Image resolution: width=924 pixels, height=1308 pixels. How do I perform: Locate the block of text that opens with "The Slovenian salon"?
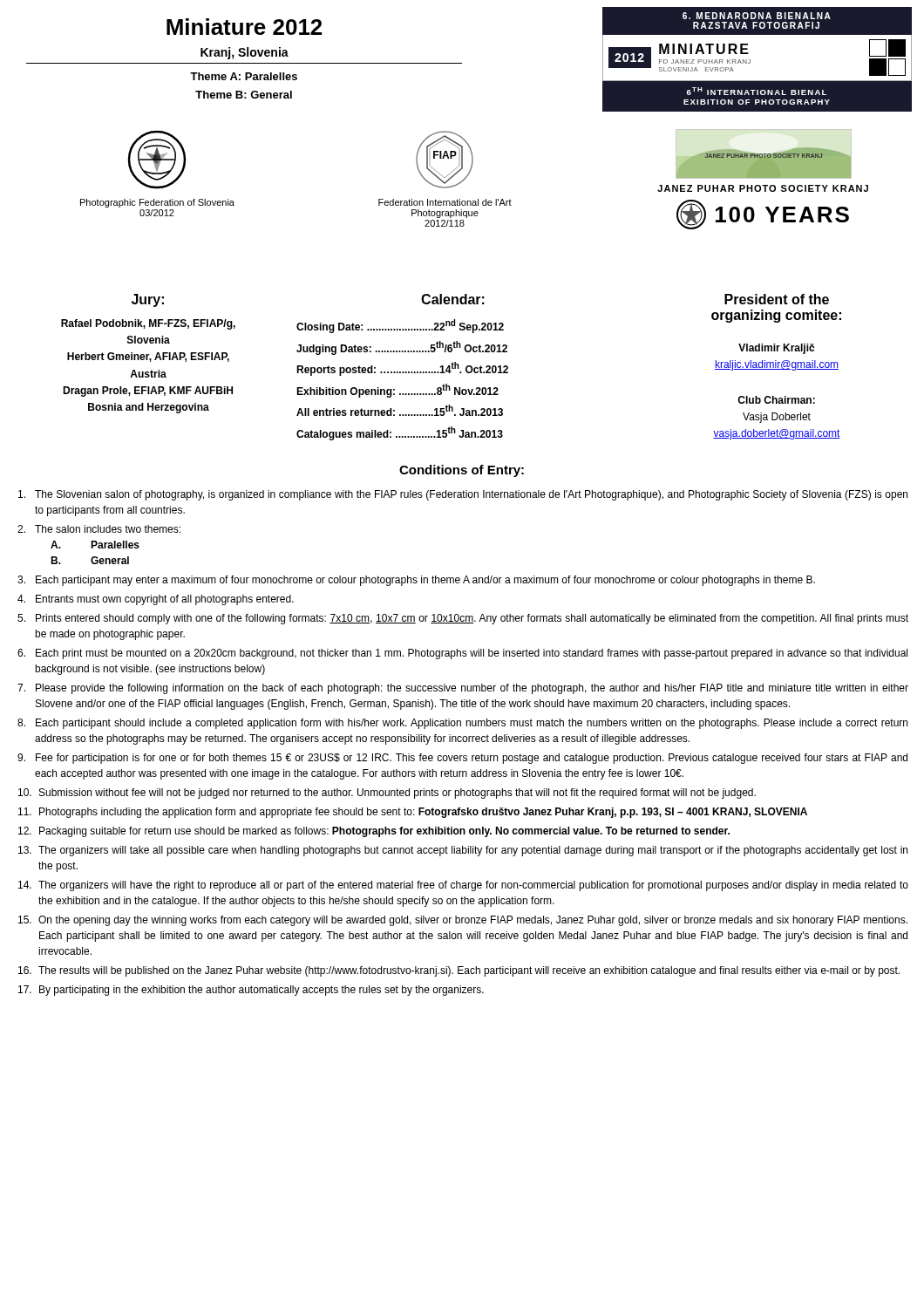463,502
